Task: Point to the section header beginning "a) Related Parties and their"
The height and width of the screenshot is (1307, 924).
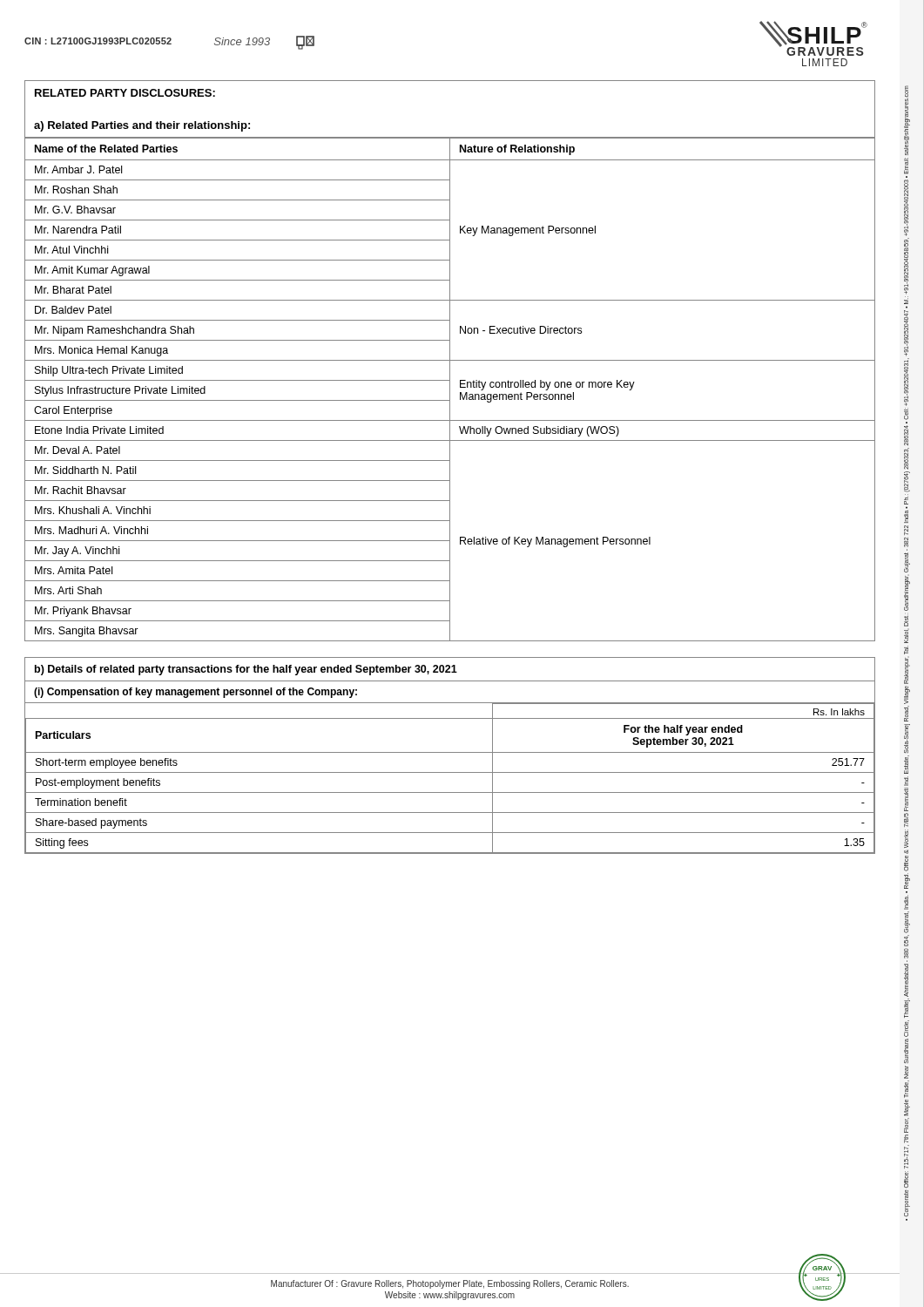Action: [x=143, y=125]
